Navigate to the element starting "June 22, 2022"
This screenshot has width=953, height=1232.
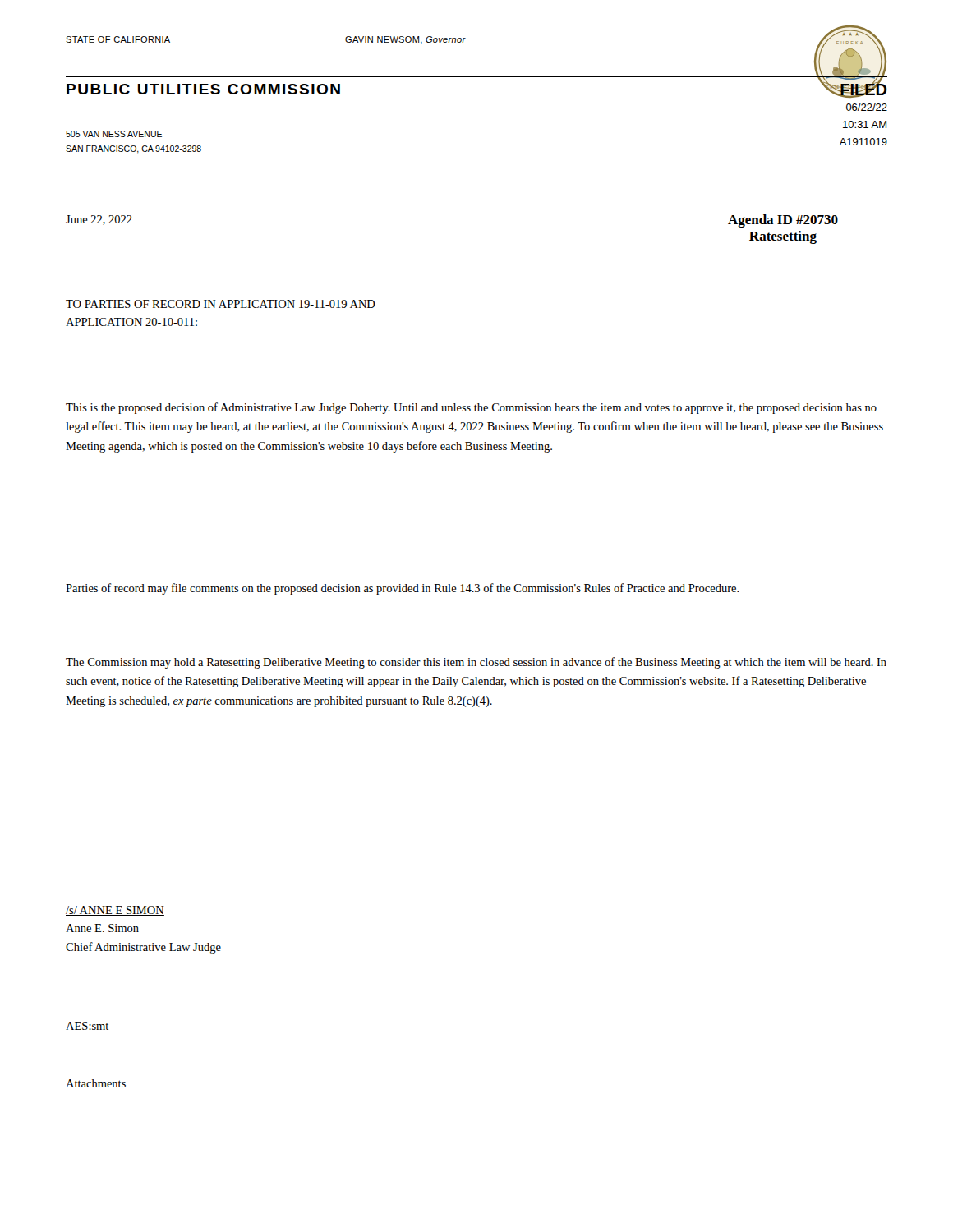pos(99,219)
